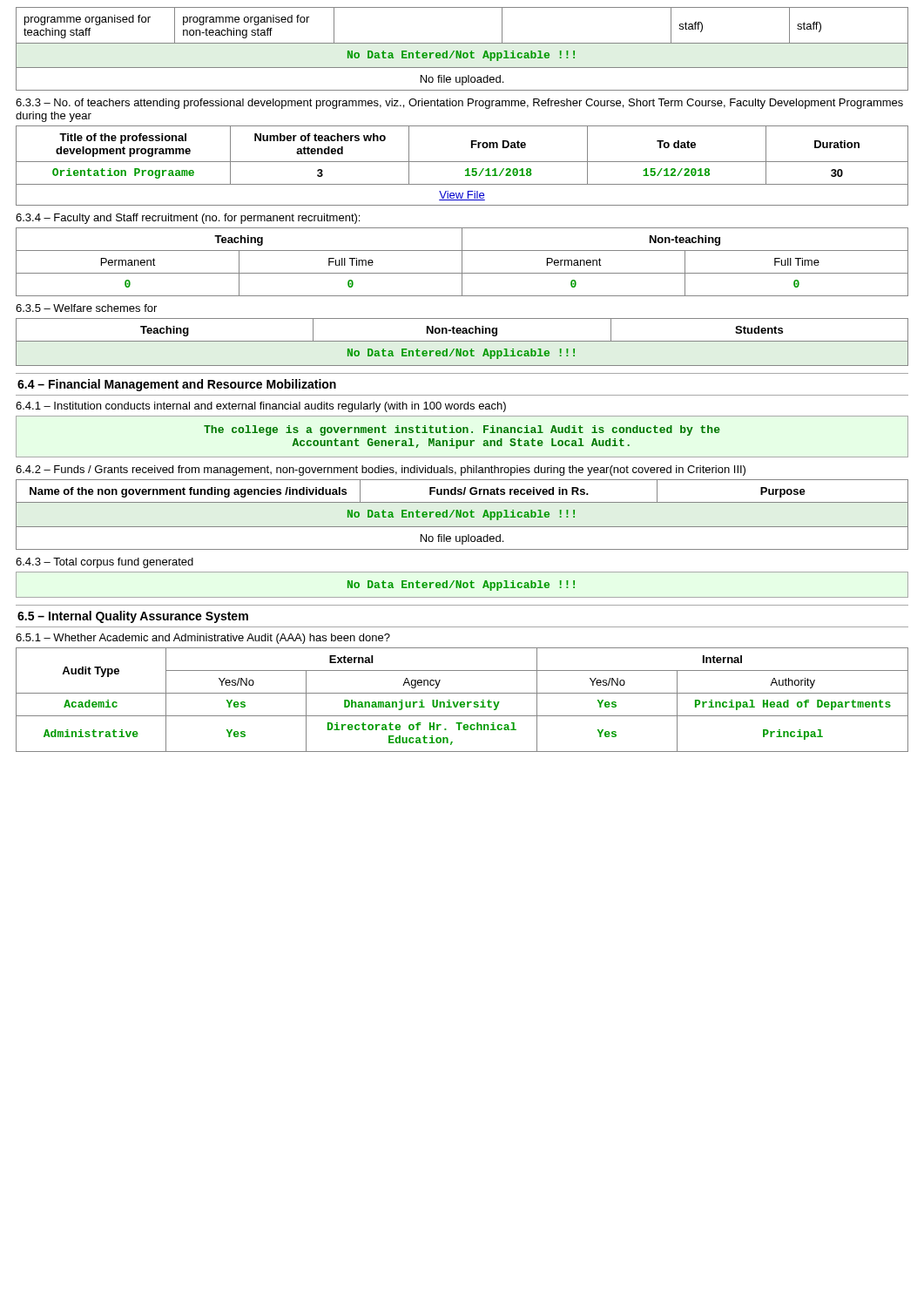The image size is (924, 1307).
Task: Find the text block that reads "3.3 – No. of teachers attending"
Action: coord(460,109)
